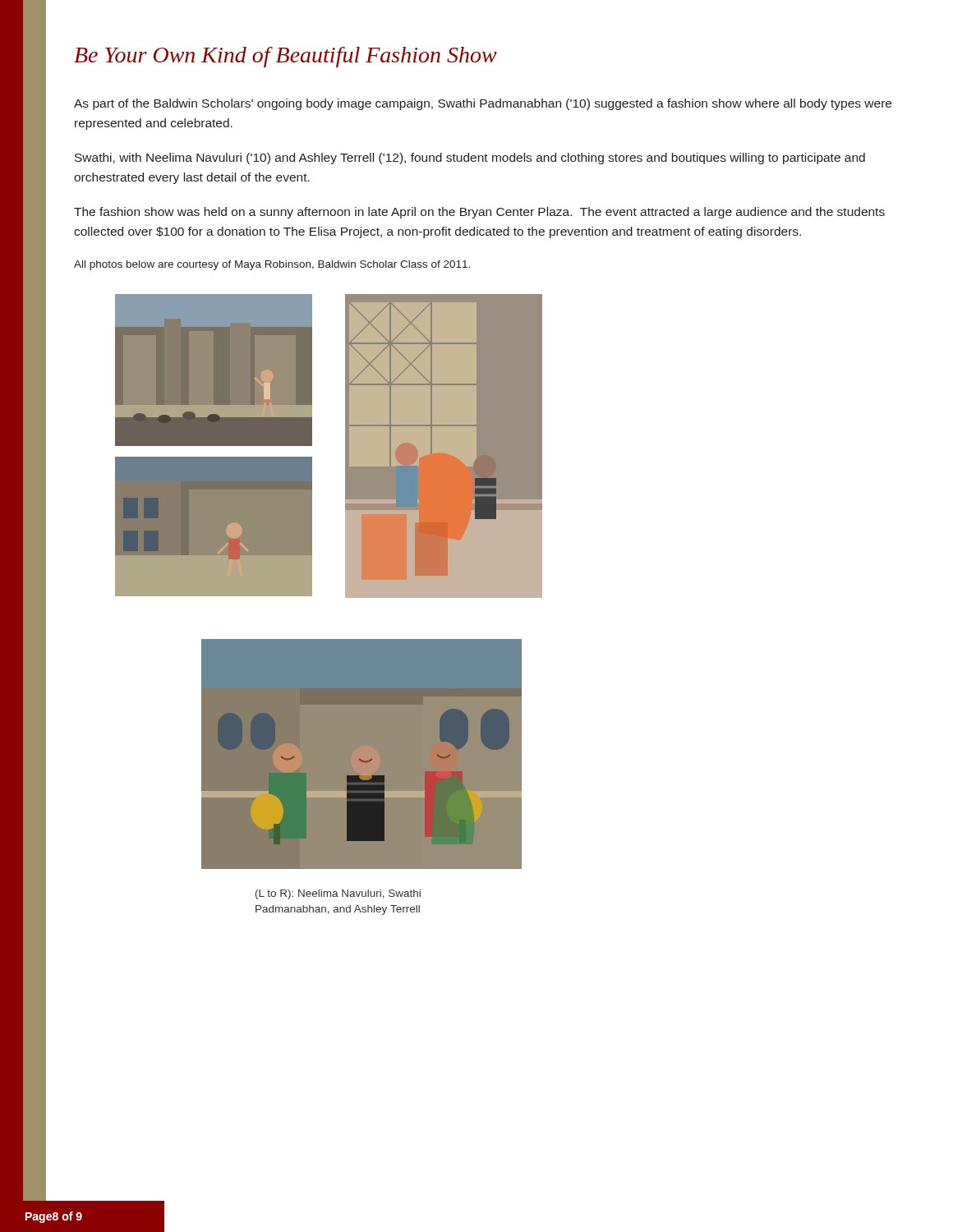953x1232 pixels.
Task: Point to the text starting "Swathi, with Neelima Navuluri ('10) and Ashley Terrell"
Action: [470, 167]
